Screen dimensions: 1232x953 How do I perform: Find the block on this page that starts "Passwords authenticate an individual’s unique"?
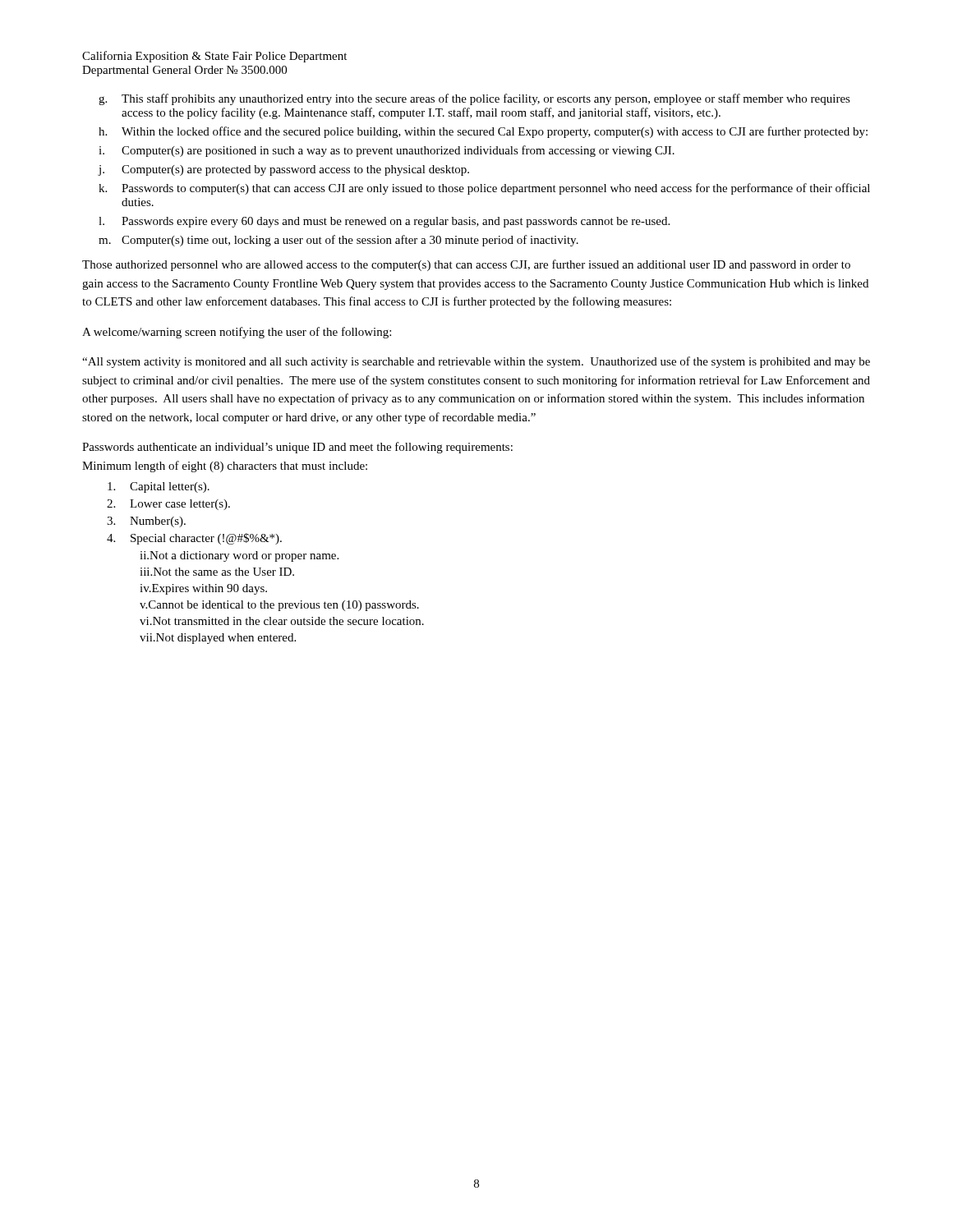pos(298,456)
